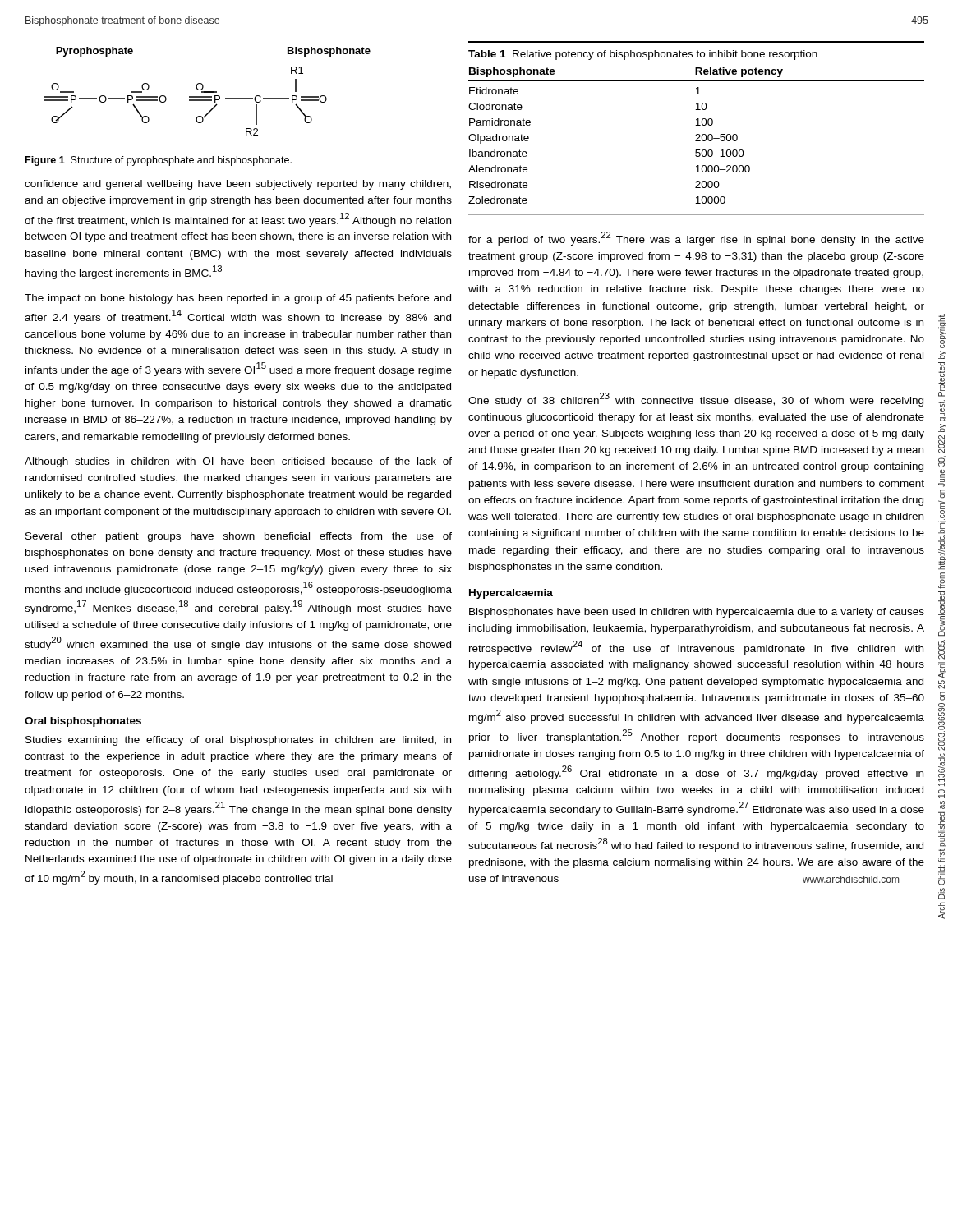Screen dimensions: 1232x953
Task: Find the passage starting "for a period of"
Action: 696,304
